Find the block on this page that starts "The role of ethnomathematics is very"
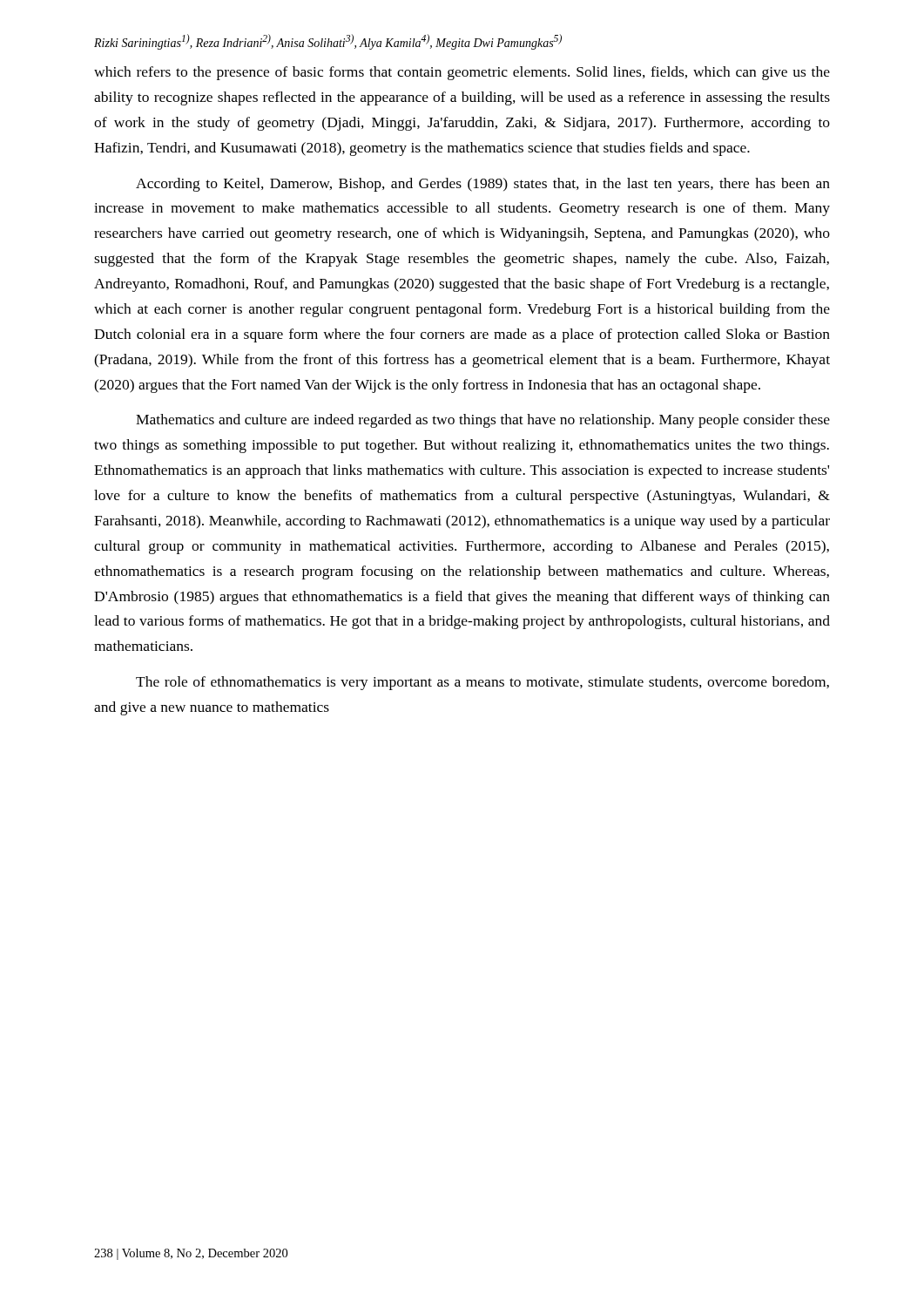This screenshot has height=1307, width=924. click(462, 694)
